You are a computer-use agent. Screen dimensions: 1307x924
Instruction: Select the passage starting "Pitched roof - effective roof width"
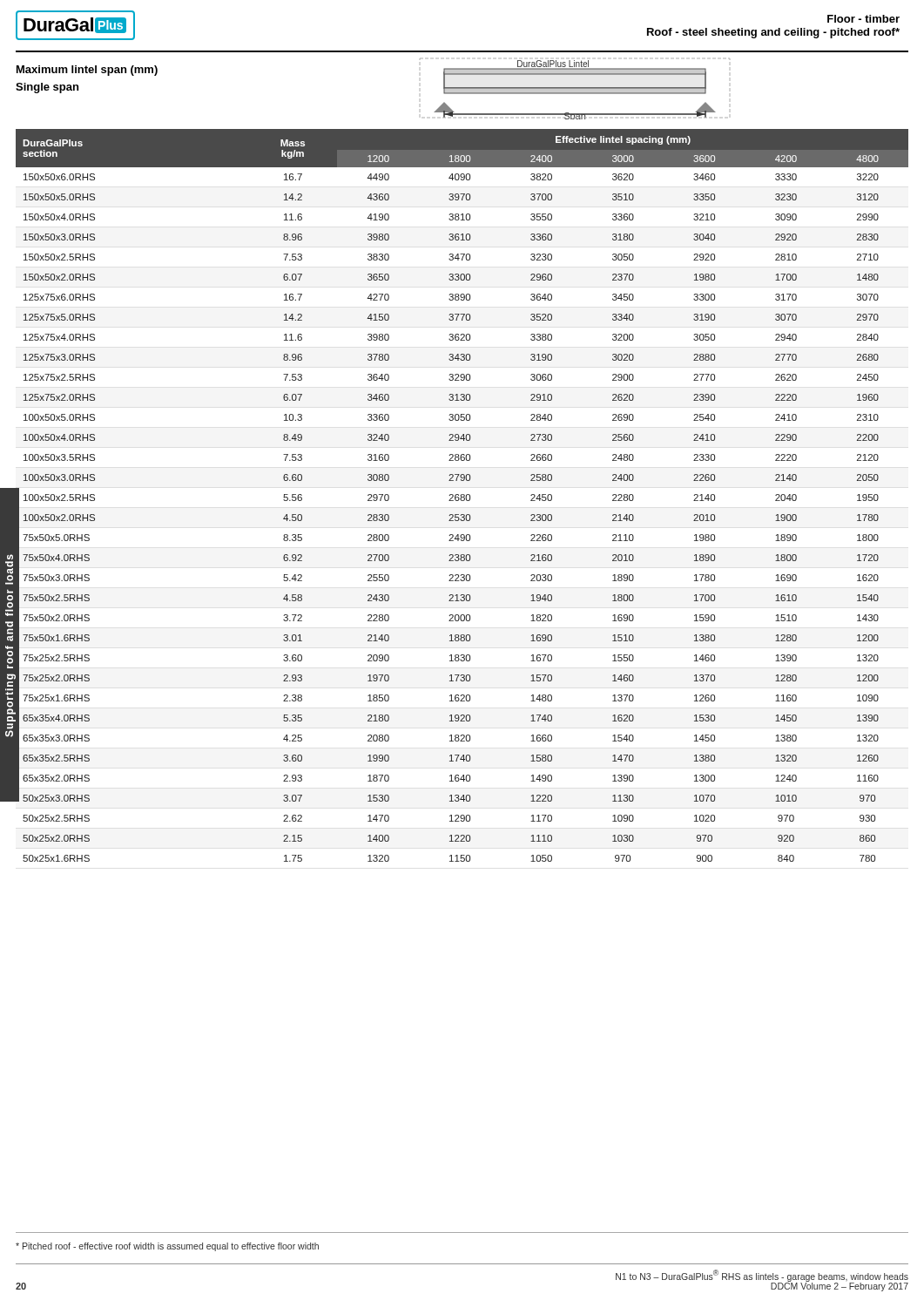[x=462, y=1242]
